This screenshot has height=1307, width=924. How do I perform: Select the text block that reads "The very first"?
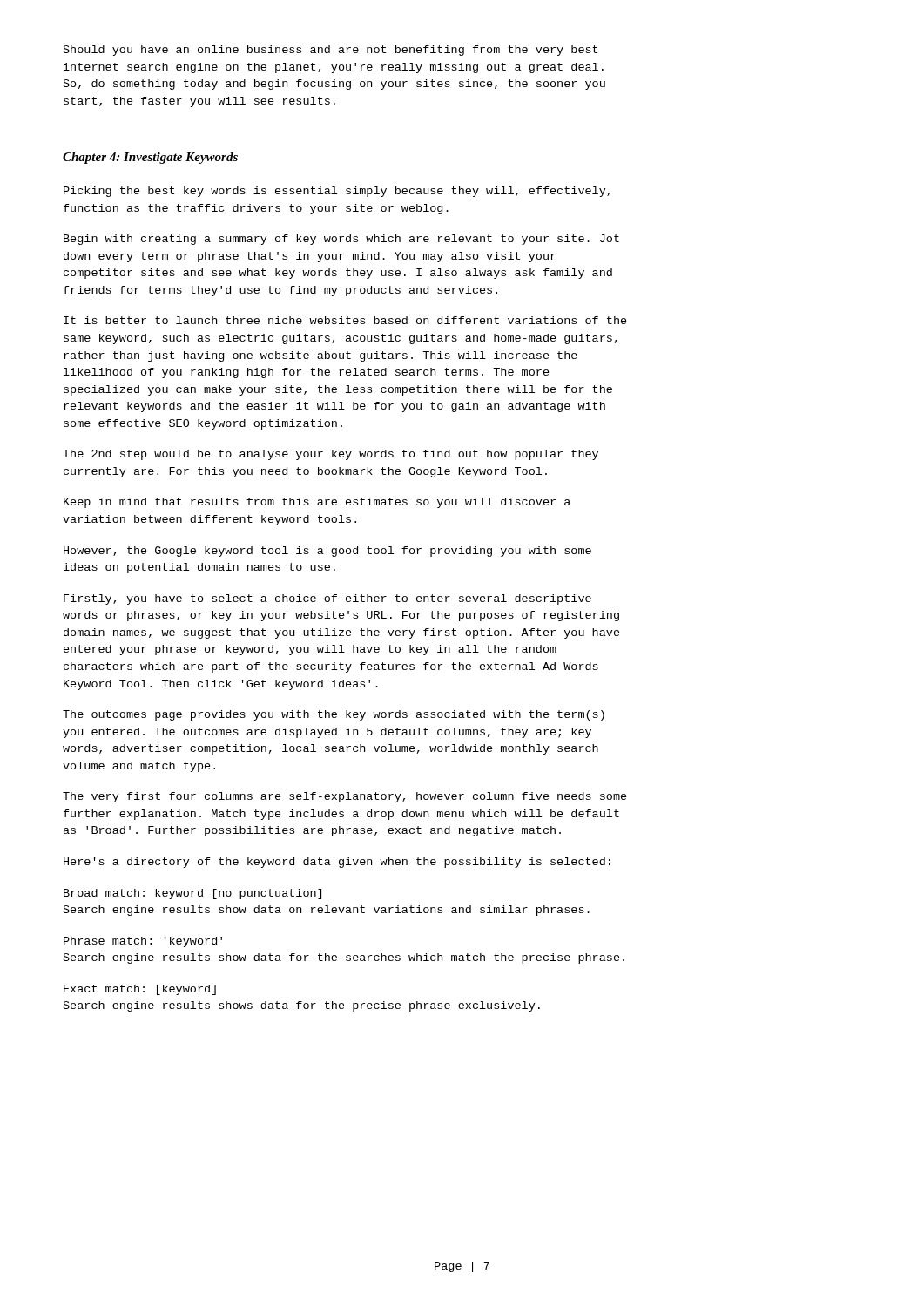point(345,814)
